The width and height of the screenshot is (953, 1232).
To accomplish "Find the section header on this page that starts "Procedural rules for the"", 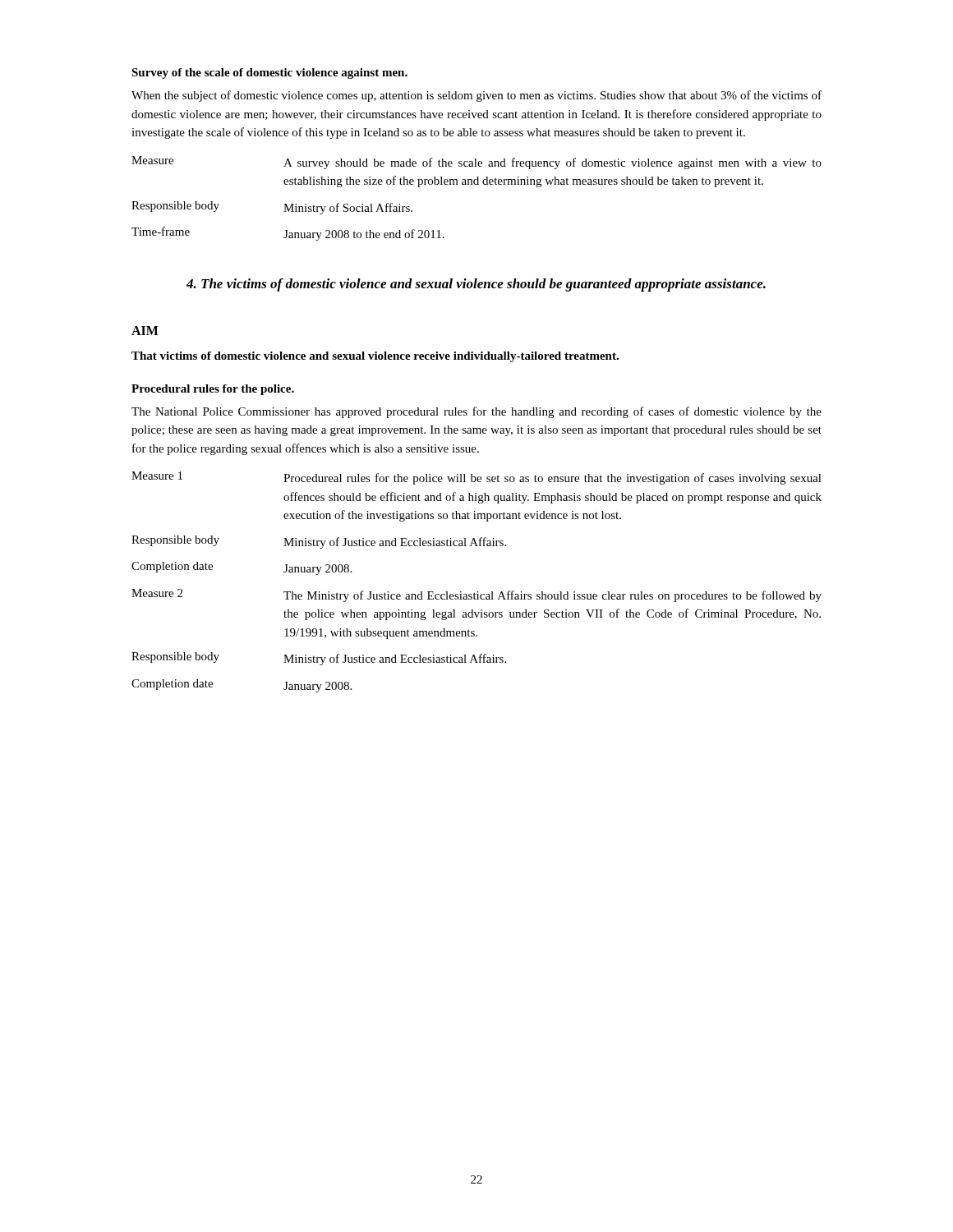I will 213,388.
